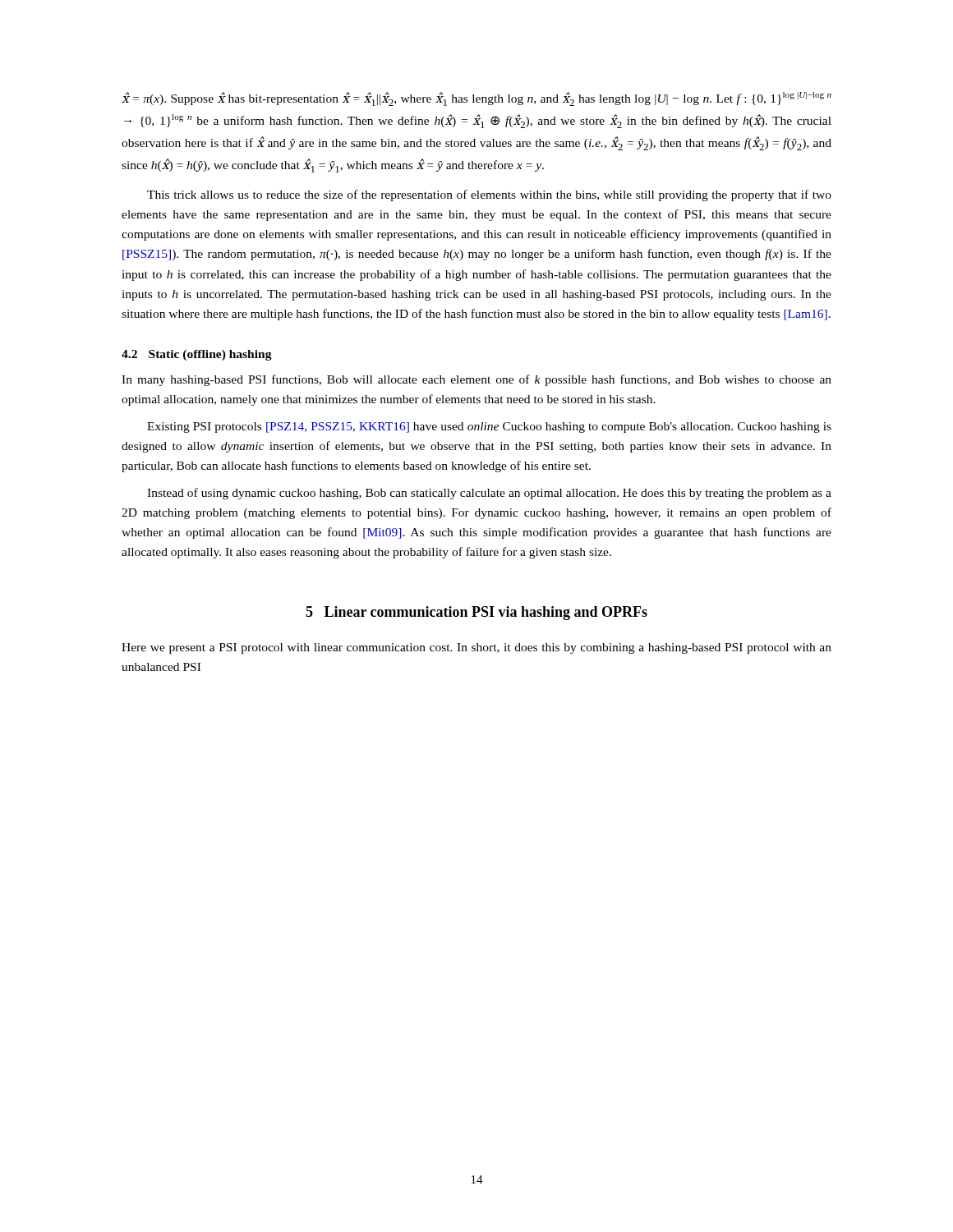953x1232 pixels.
Task: Navigate to the region starting "This trick allows us to reduce"
Action: 476,254
